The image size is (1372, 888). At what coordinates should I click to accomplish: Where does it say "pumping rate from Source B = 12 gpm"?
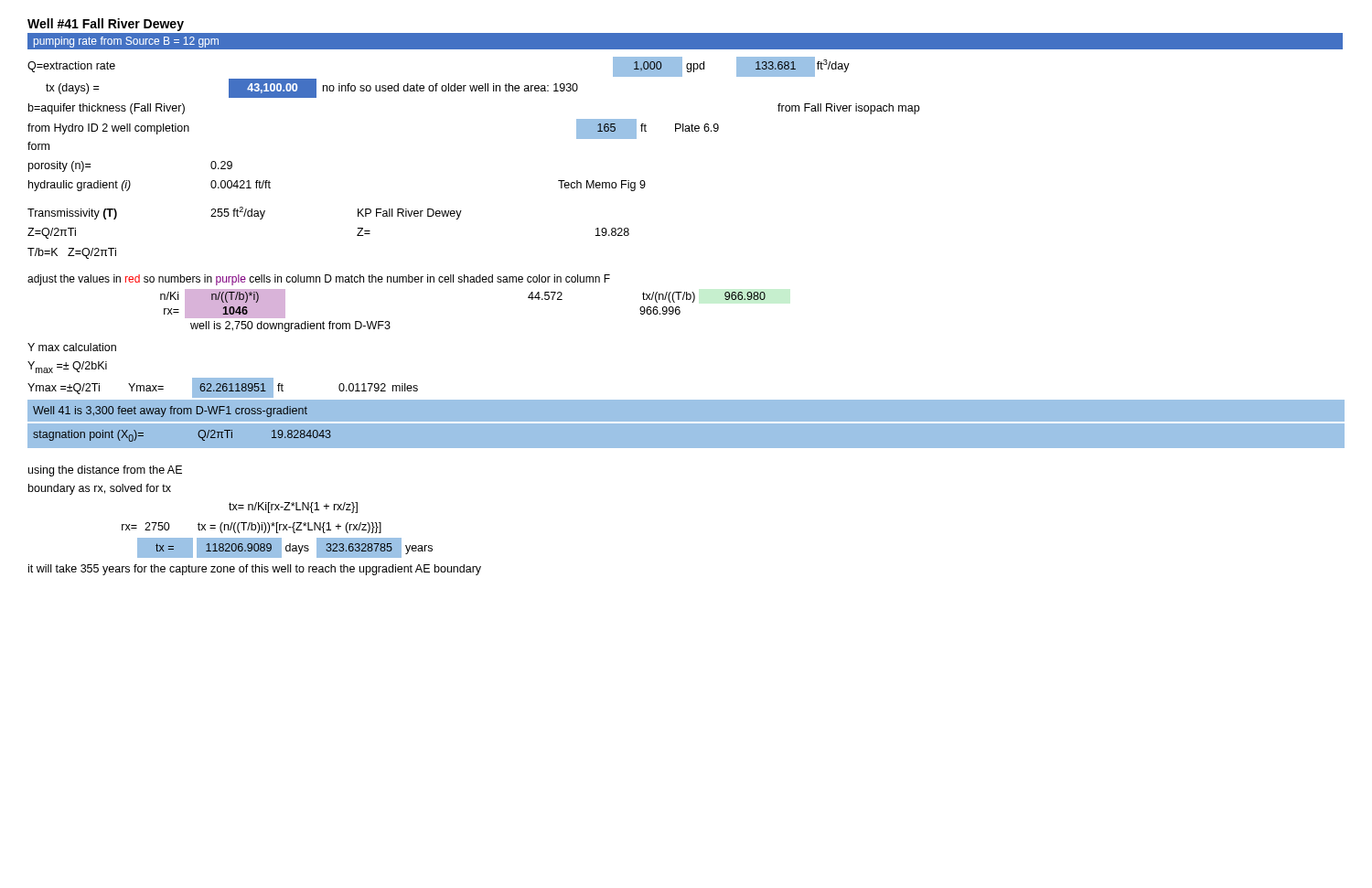(x=126, y=41)
